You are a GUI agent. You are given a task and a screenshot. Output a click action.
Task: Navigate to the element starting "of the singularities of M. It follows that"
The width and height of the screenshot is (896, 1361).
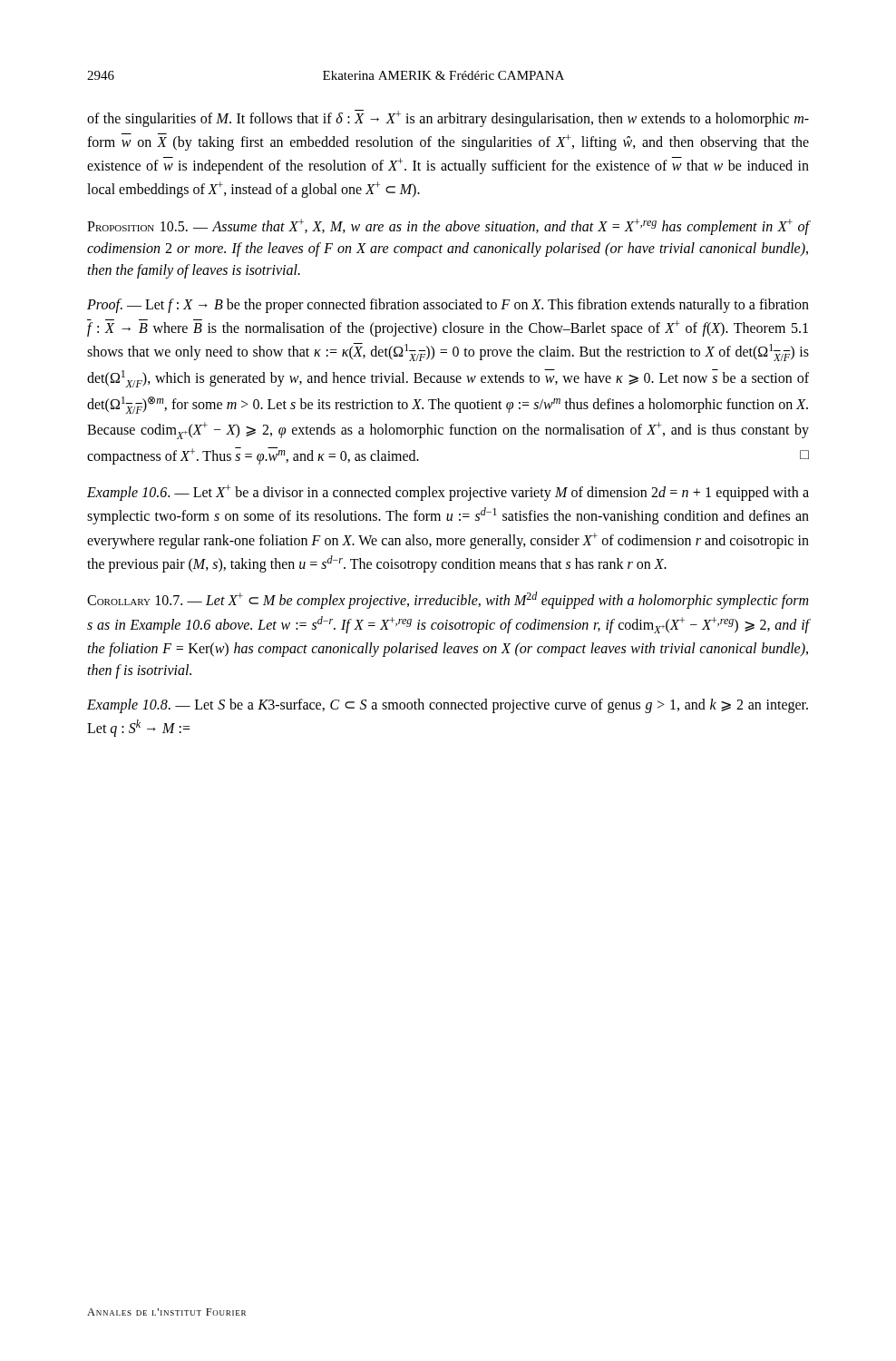(448, 154)
